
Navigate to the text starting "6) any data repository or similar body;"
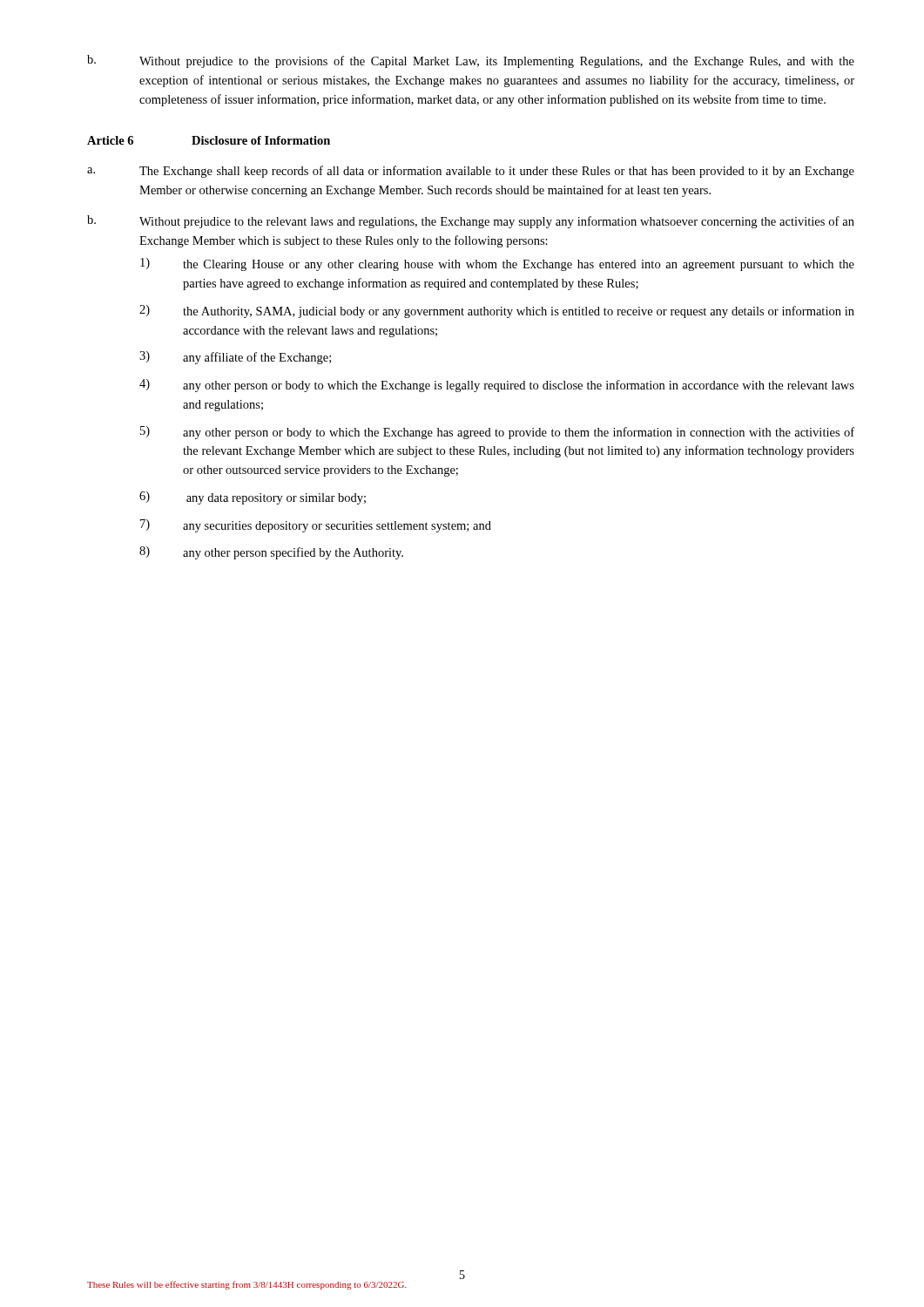(253, 498)
